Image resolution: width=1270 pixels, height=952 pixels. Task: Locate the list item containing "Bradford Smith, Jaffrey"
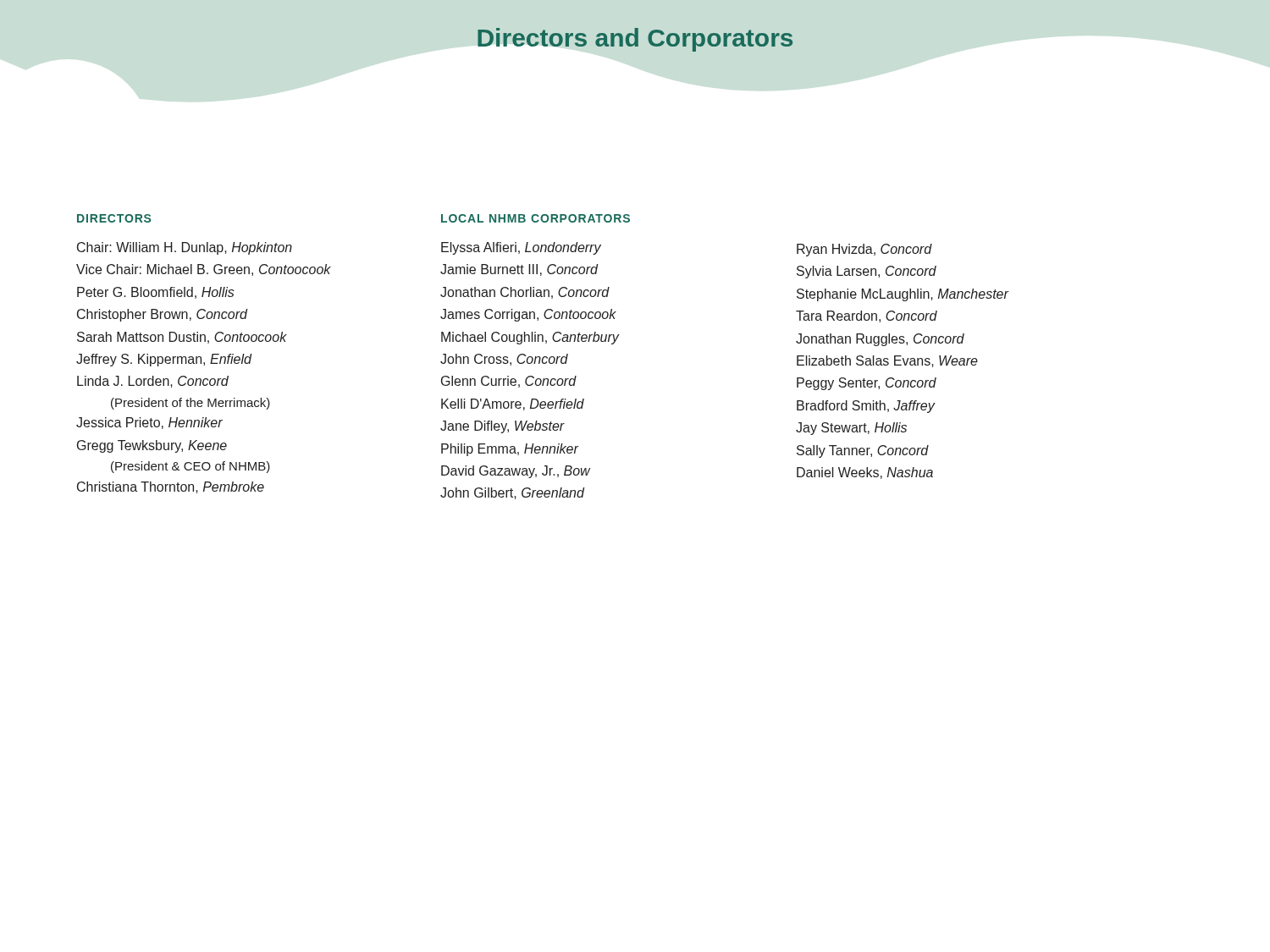point(865,406)
